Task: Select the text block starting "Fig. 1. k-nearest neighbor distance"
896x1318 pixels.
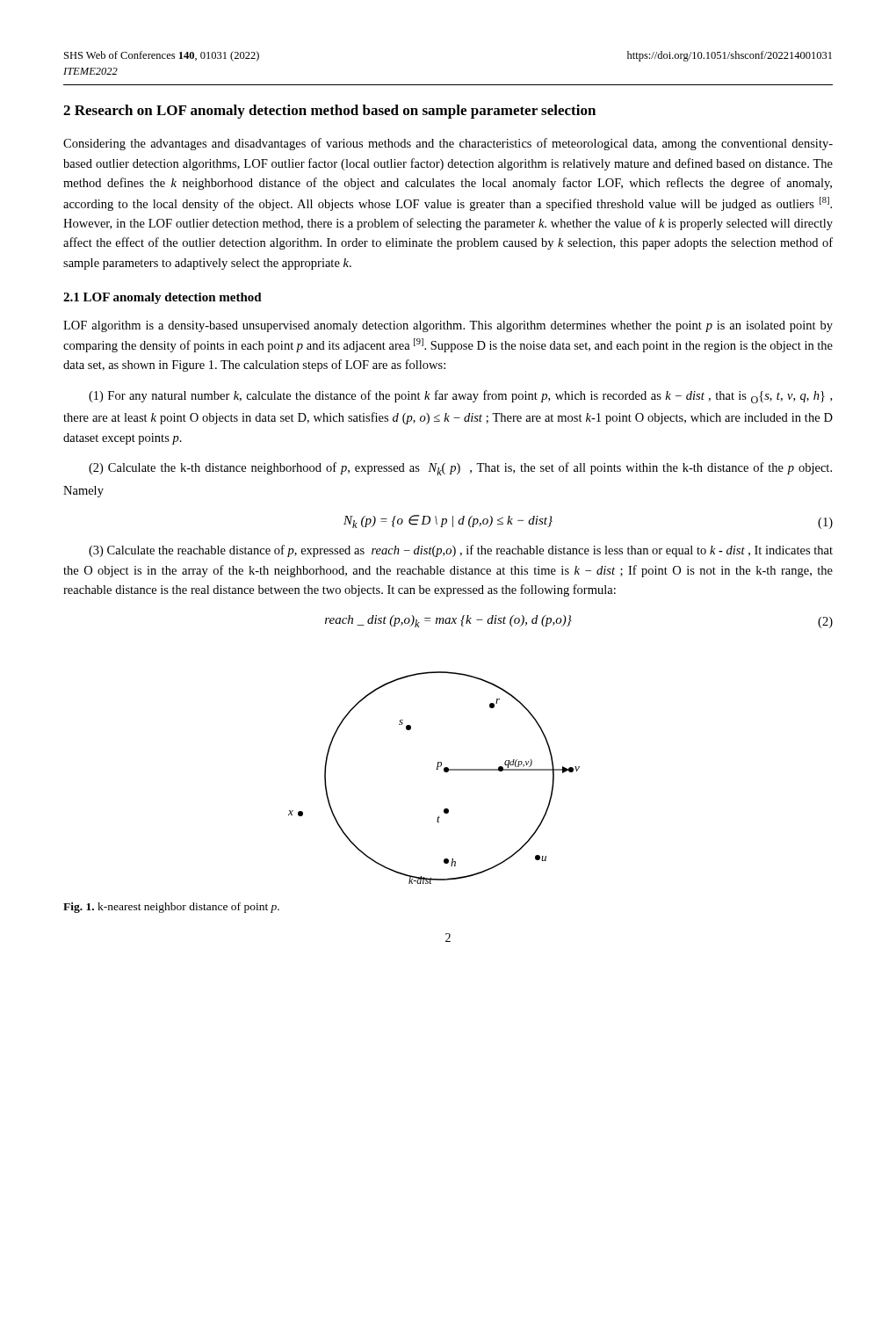Action: [x=172, y=906]
